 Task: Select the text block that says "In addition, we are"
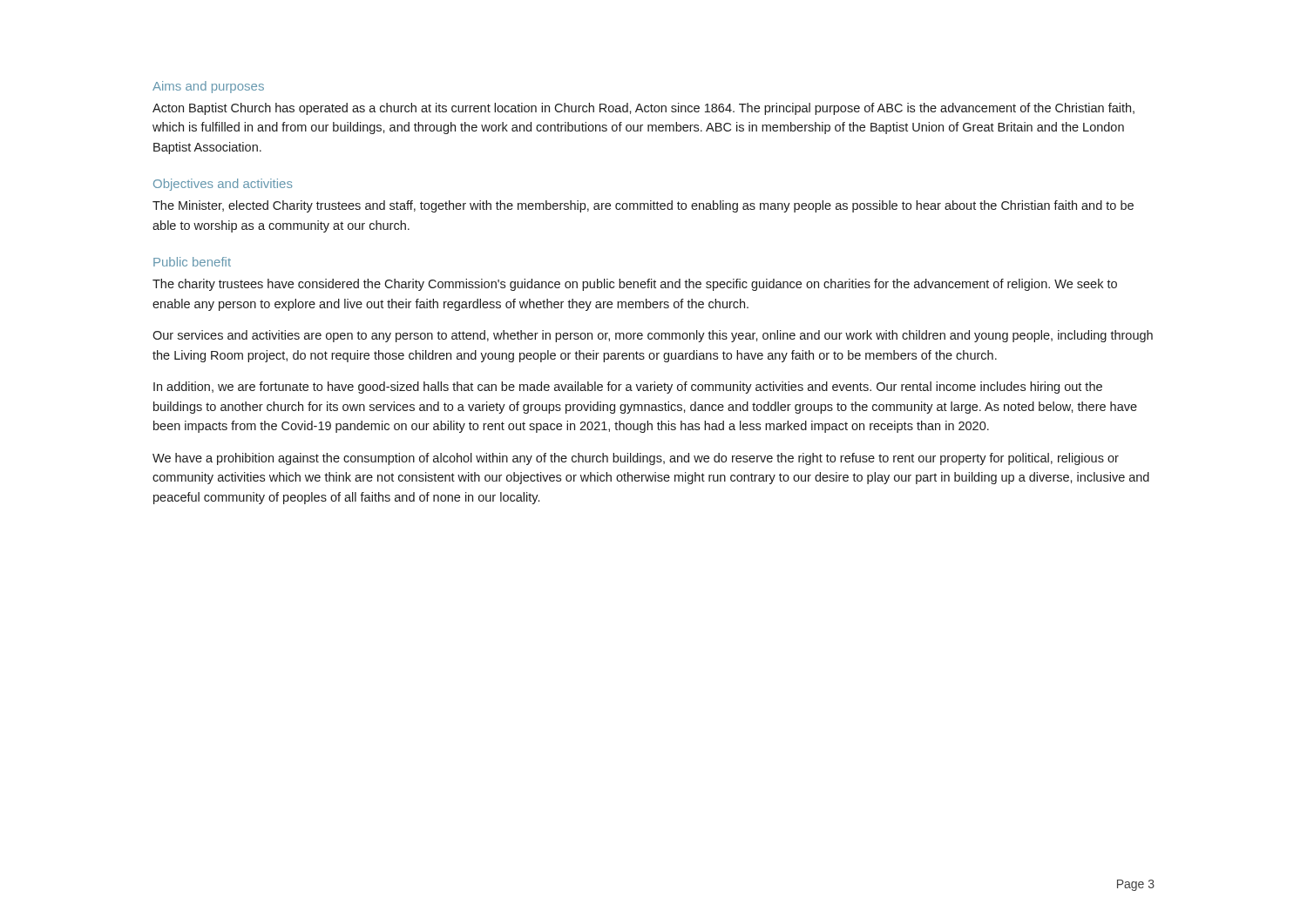pos(645,406)
